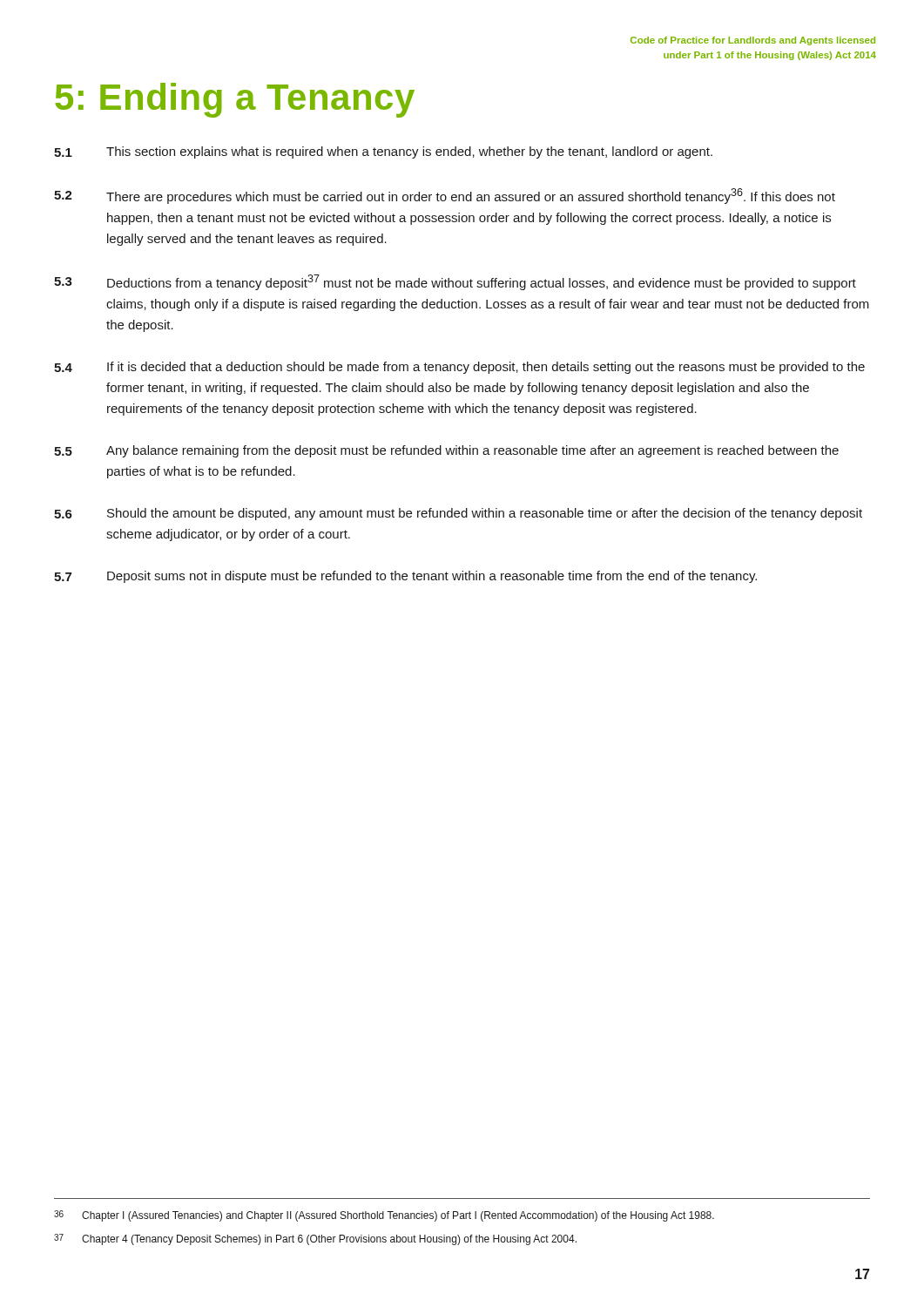
Task: Point to the region starting "5.6 Should the amount"
Action: point(462,524)
